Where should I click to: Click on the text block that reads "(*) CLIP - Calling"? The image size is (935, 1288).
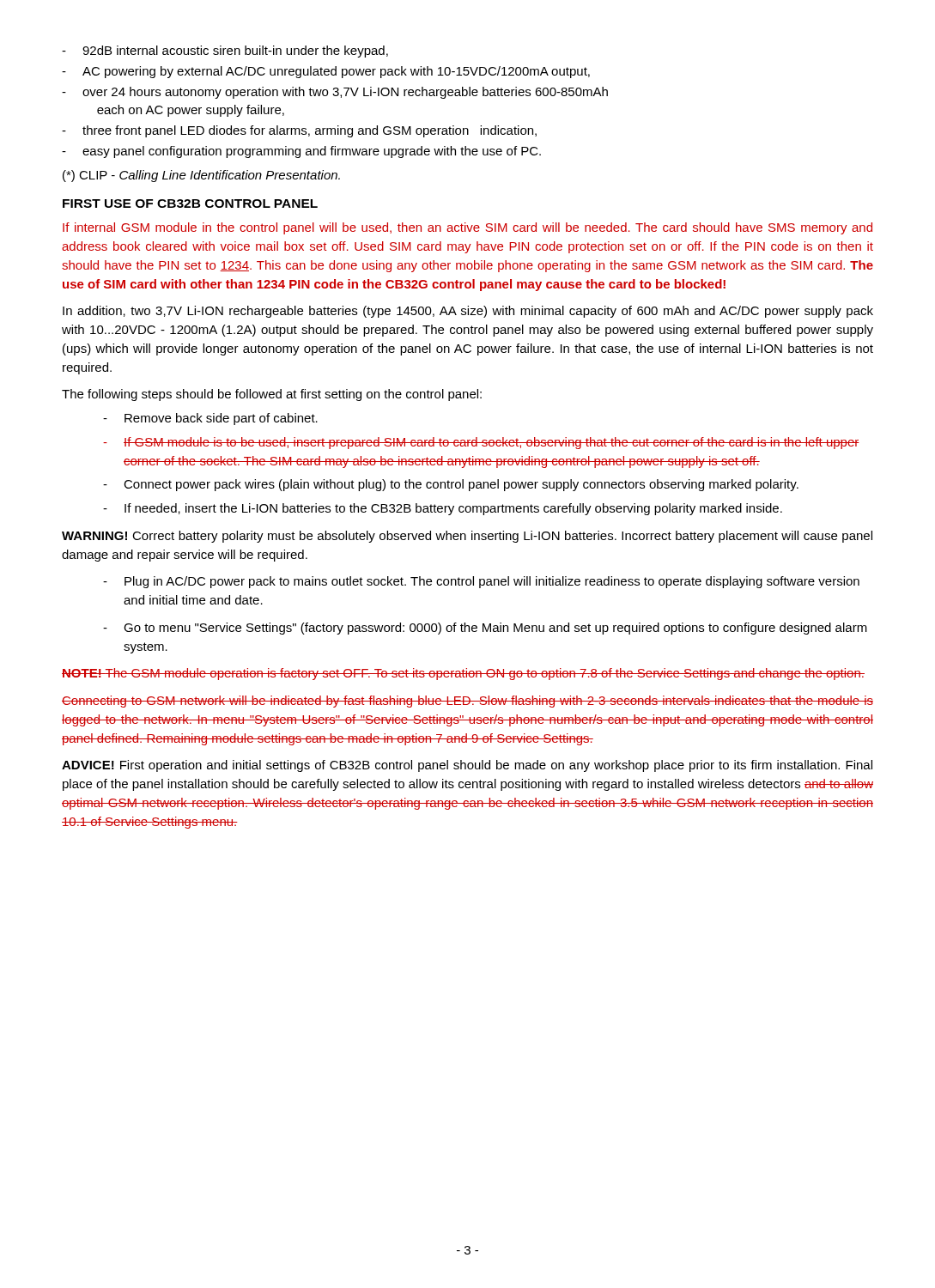point(202,174)
